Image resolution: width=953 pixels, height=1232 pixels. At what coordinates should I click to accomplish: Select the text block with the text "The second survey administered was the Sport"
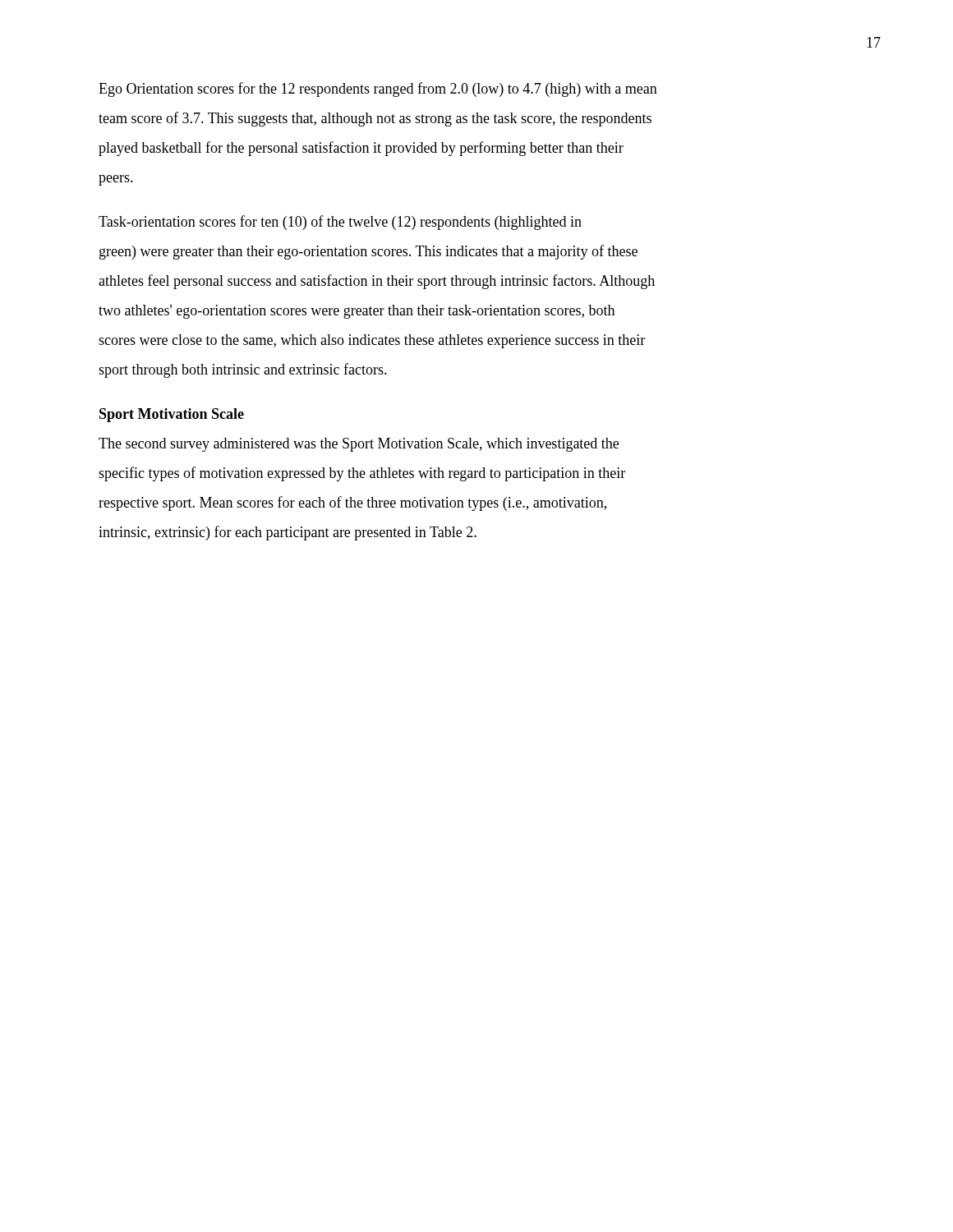pyautogui.click(x=476, y=488)
